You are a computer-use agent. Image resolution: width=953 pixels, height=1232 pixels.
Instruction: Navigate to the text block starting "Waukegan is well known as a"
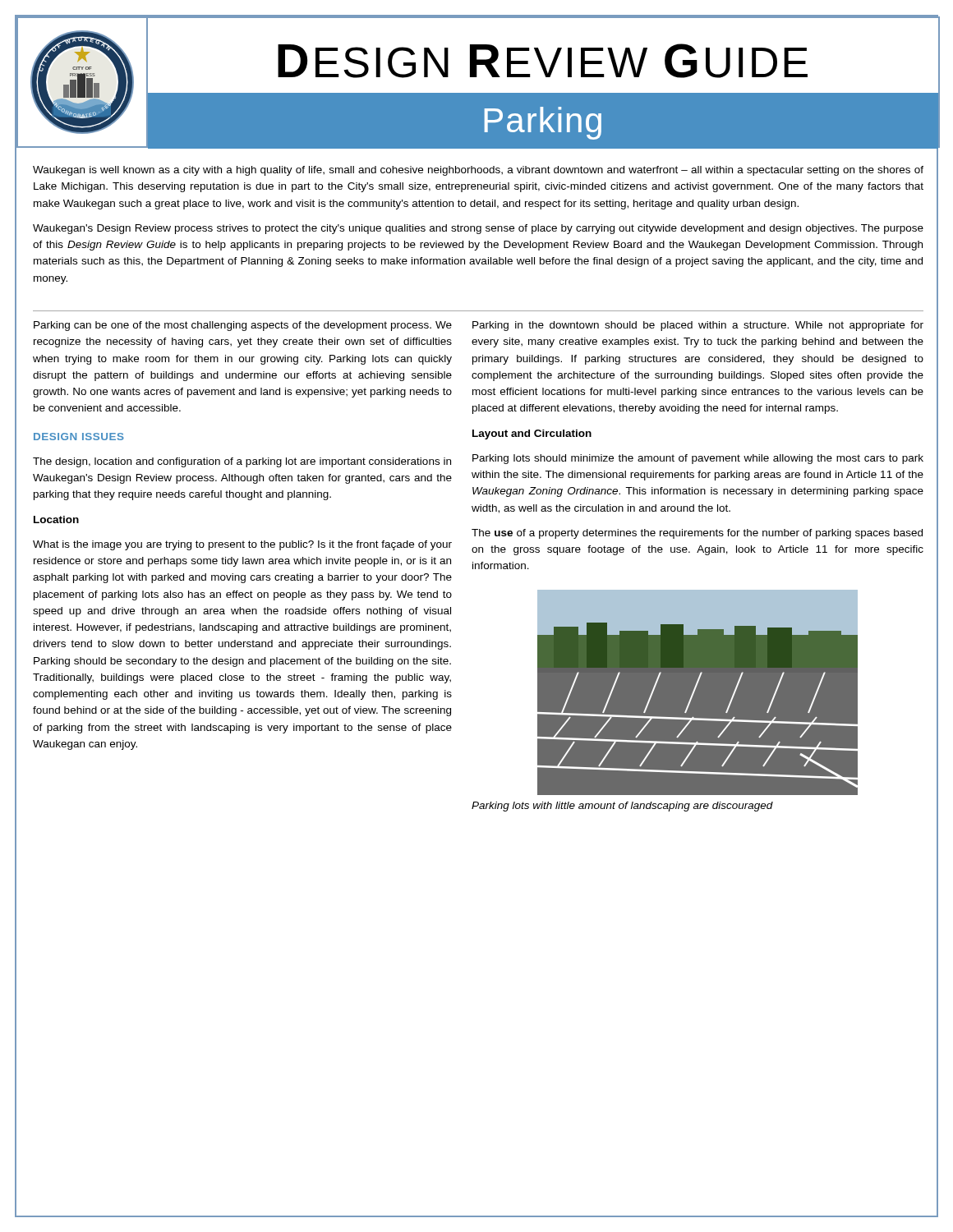click(x=478, y=187)
